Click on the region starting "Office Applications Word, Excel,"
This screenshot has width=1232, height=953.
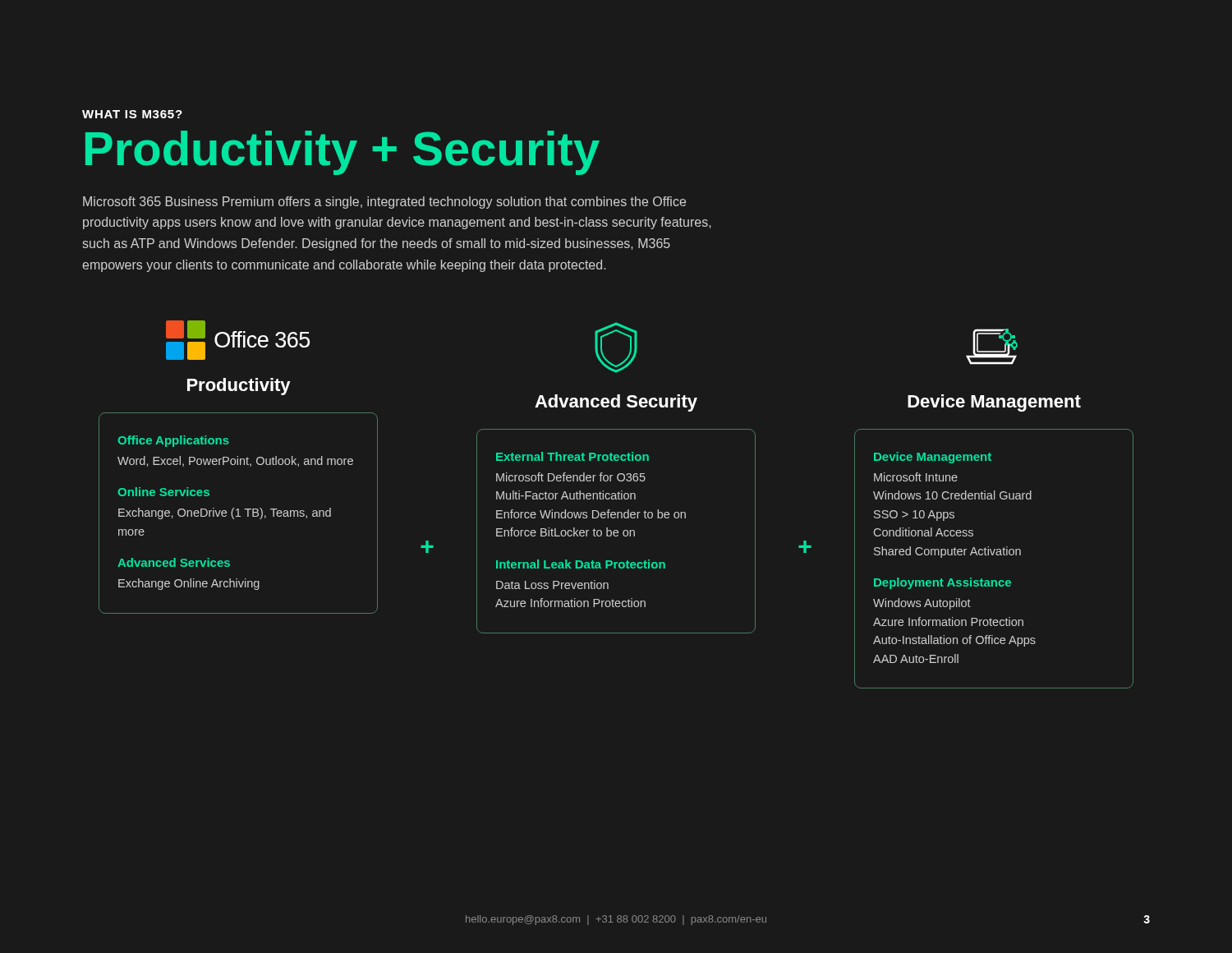(x=238, y=513)
